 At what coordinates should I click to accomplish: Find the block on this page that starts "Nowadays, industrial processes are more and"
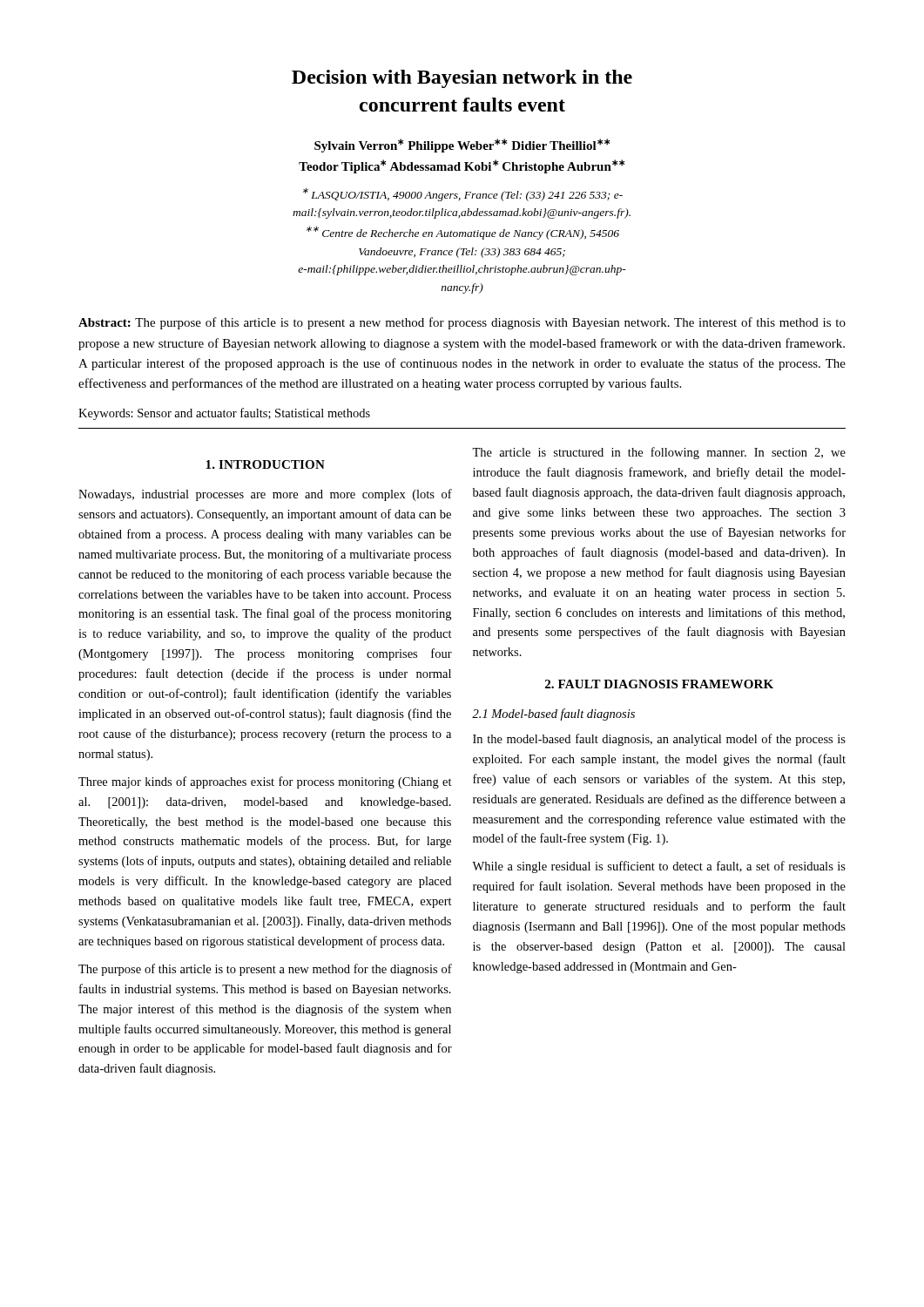pyautogui.click(x=265, y=782)
